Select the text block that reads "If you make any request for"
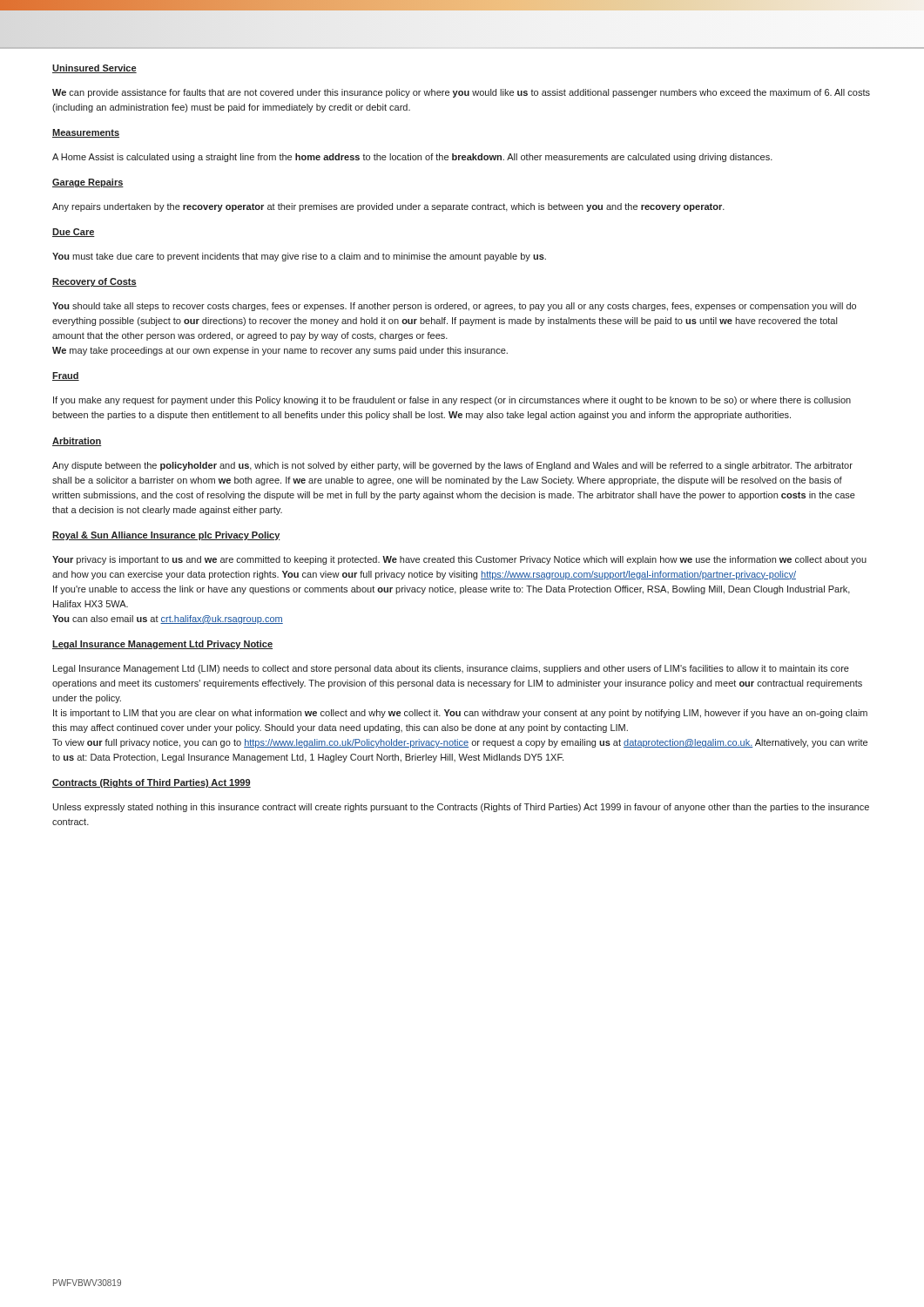Screen dimensions: 1307x924 462,408
